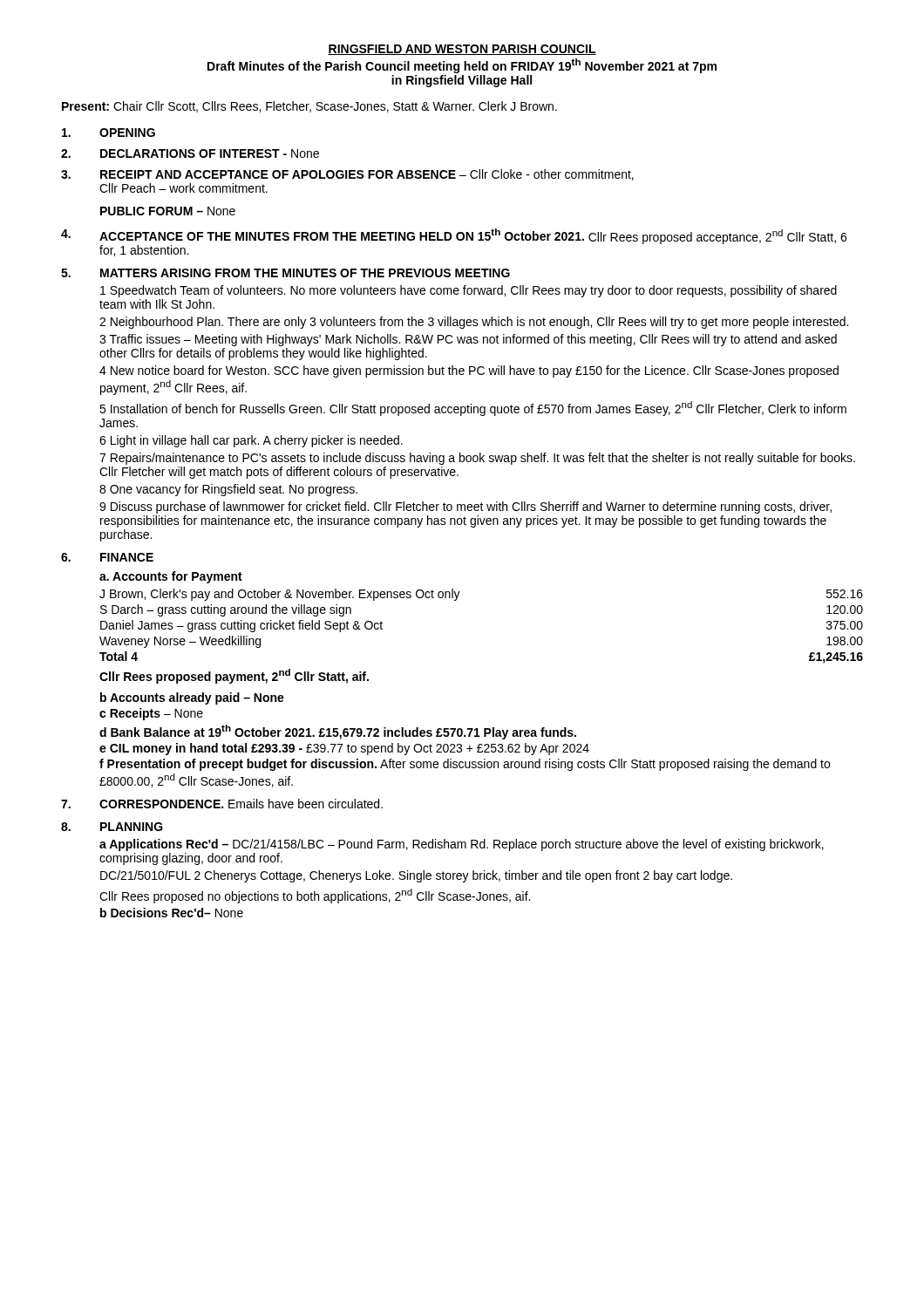Screen dimensions: 1308x924
Task: Navigate to the element starting "2. DECLARATIONS OF"
Action: pos(190,153)
